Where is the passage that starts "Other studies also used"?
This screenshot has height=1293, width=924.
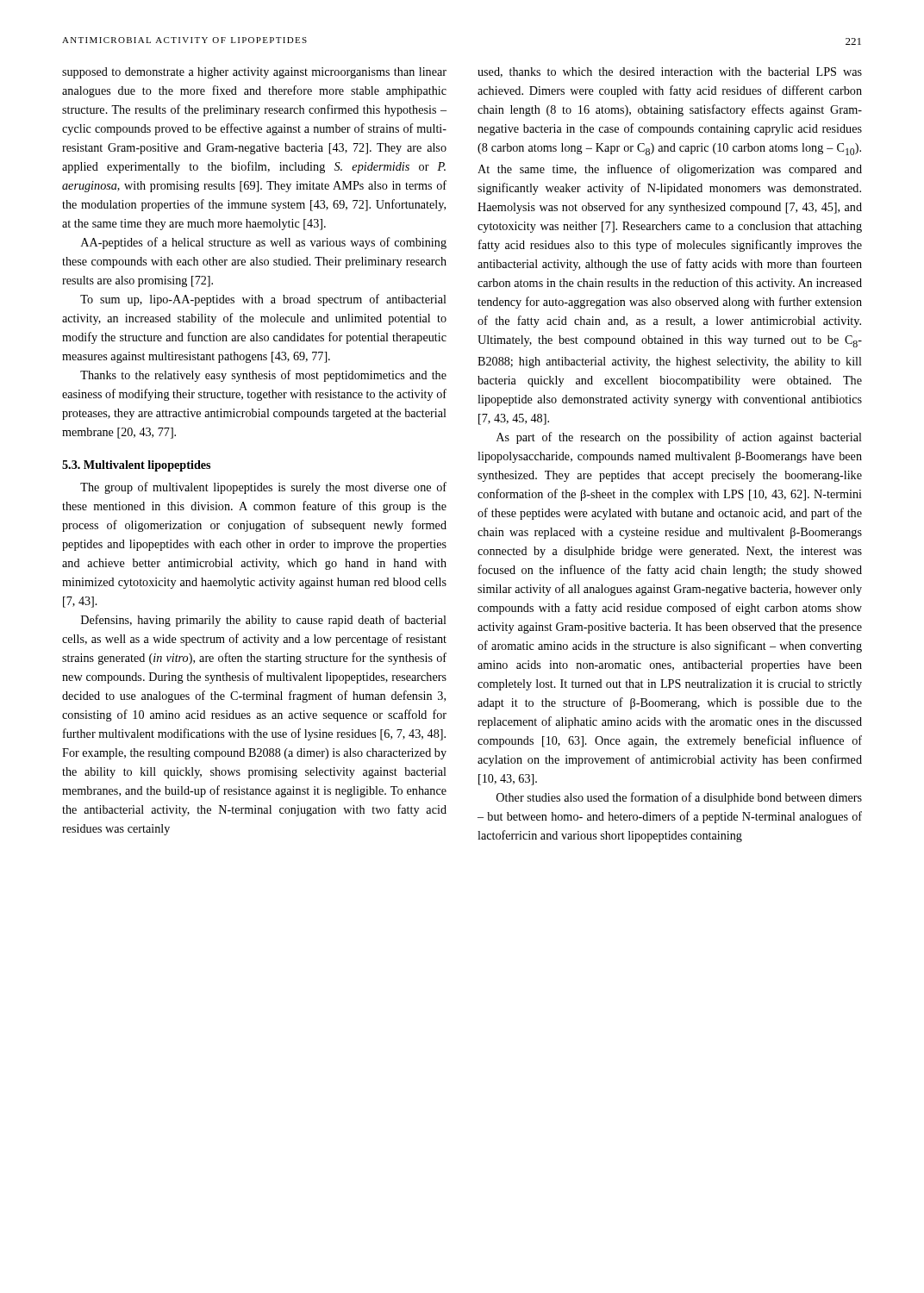click(x=670, y=817)
